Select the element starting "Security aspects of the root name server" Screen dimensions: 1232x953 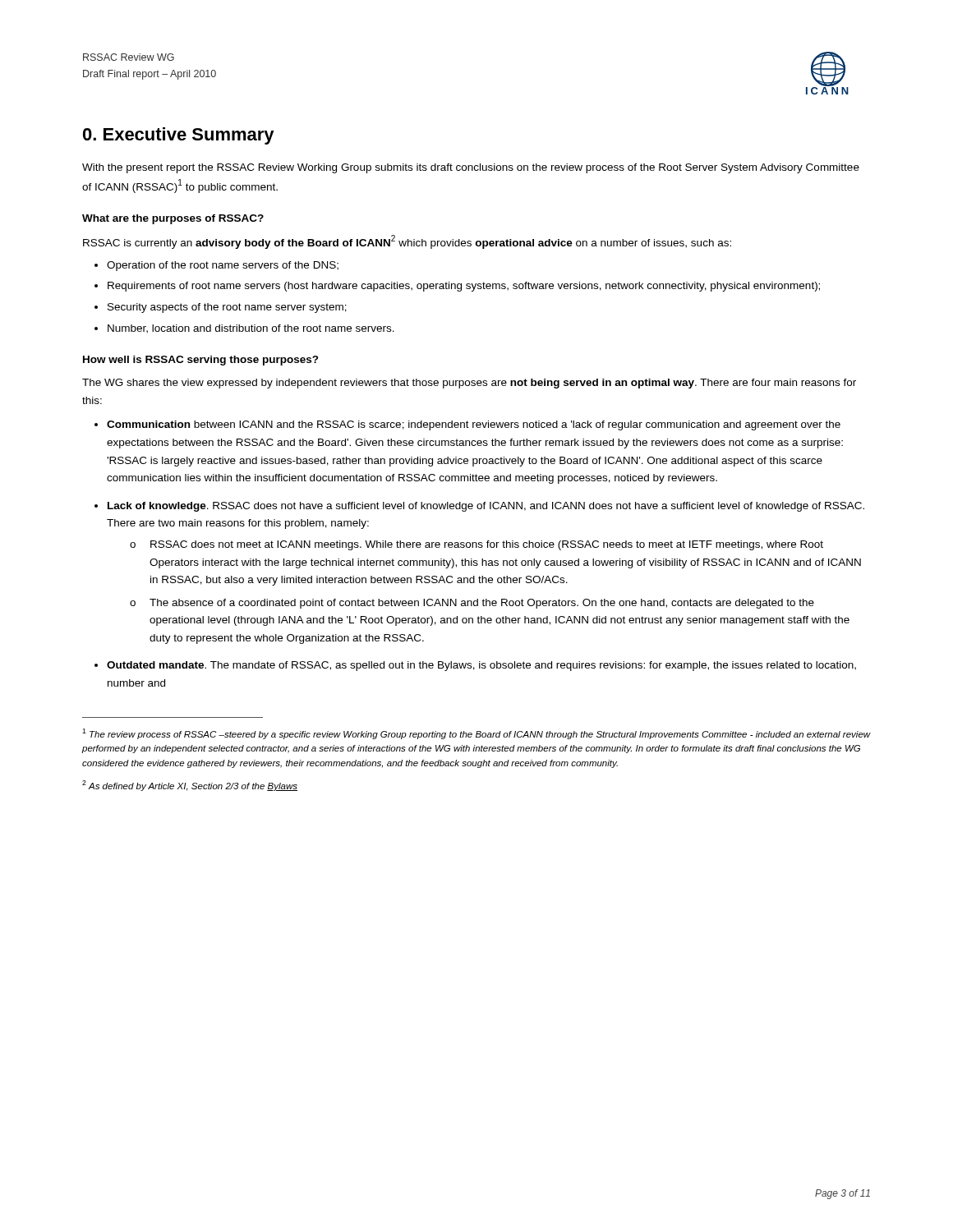coord(227,307)
